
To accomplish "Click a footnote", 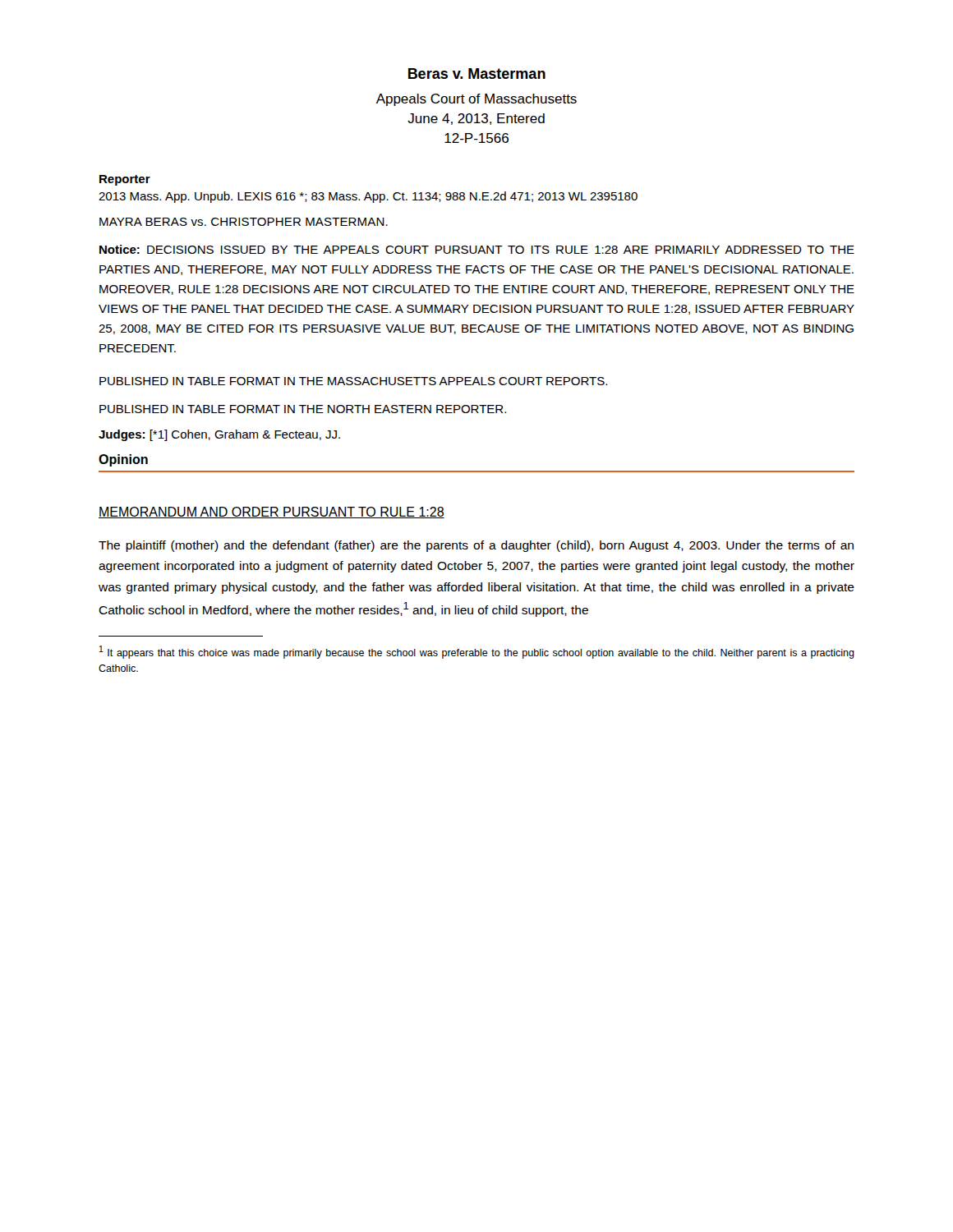I will (x=476, y=659).
